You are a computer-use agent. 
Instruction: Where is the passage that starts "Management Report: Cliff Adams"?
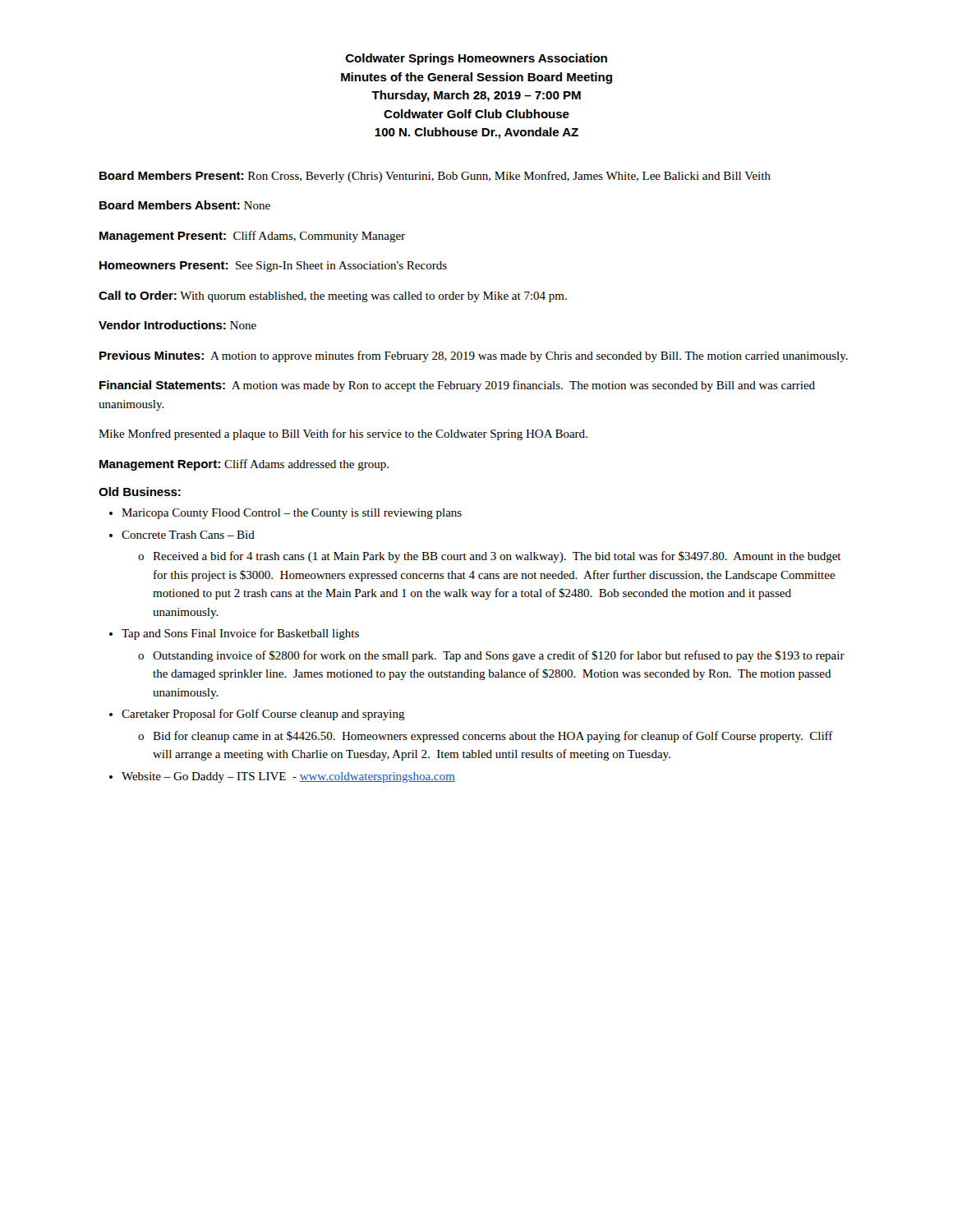coord(244,463)
